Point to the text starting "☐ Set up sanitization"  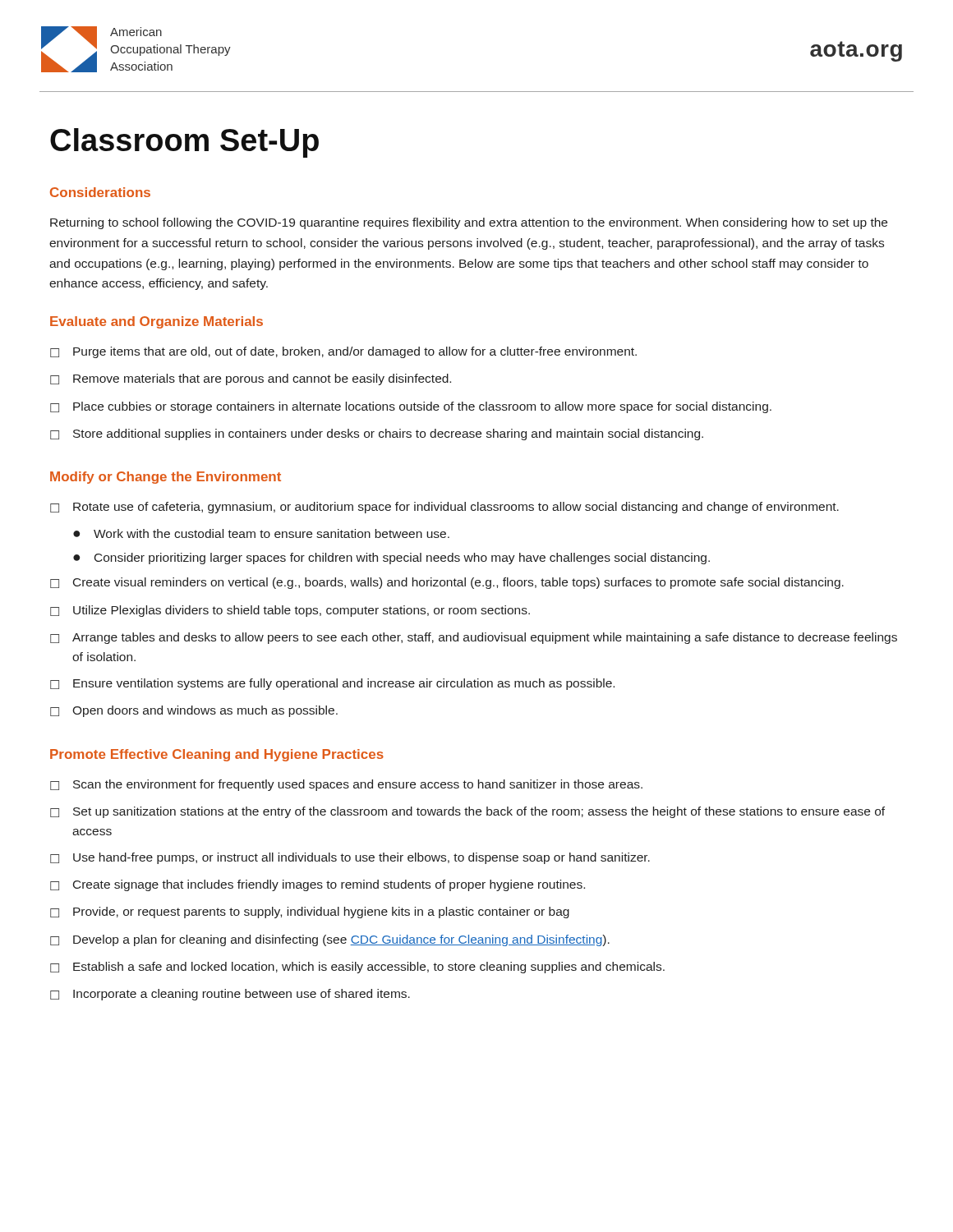(x=476, y=821)
